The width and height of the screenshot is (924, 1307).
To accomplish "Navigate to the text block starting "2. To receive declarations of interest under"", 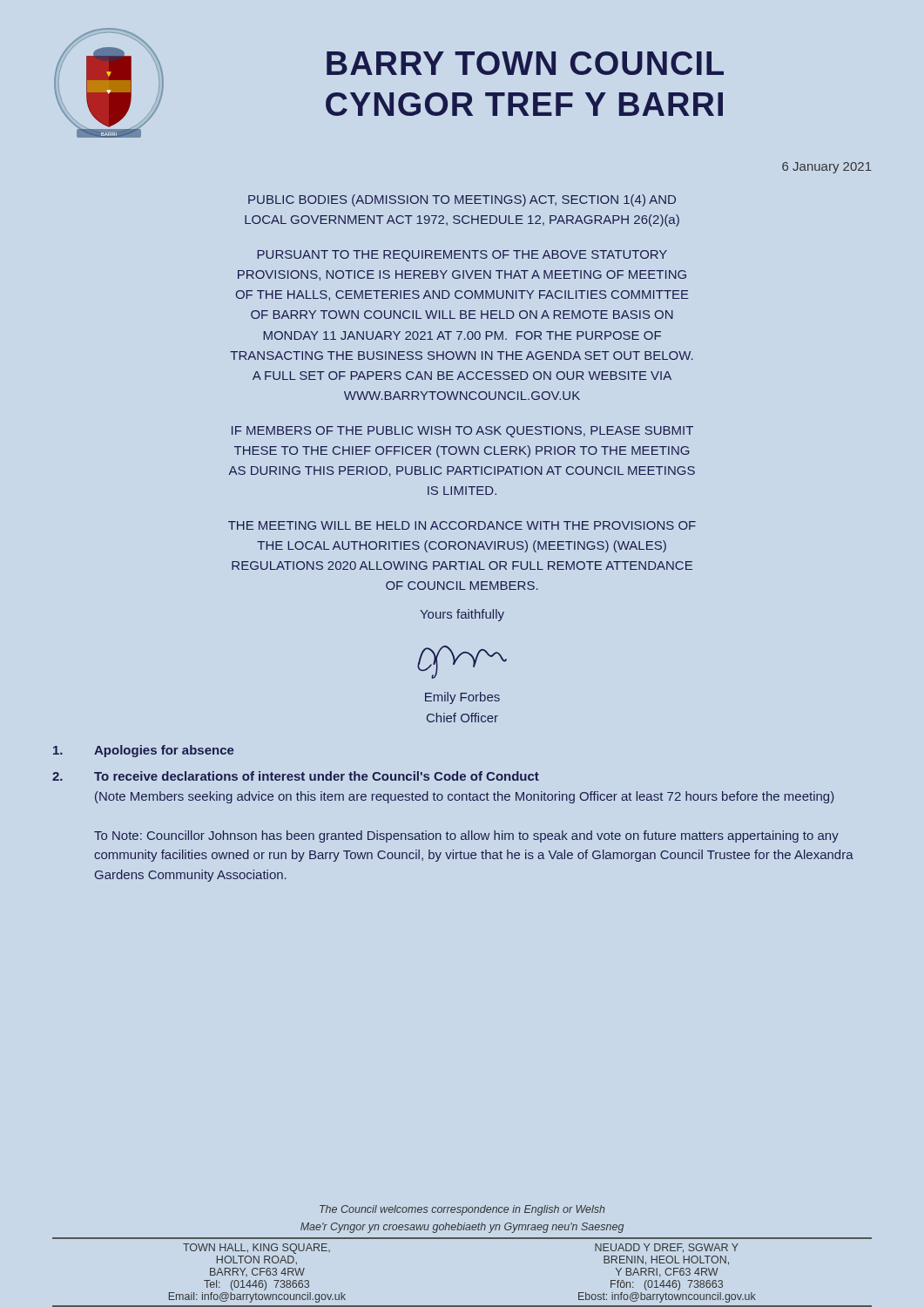I will pyautogui.click(x=462, y=826).
